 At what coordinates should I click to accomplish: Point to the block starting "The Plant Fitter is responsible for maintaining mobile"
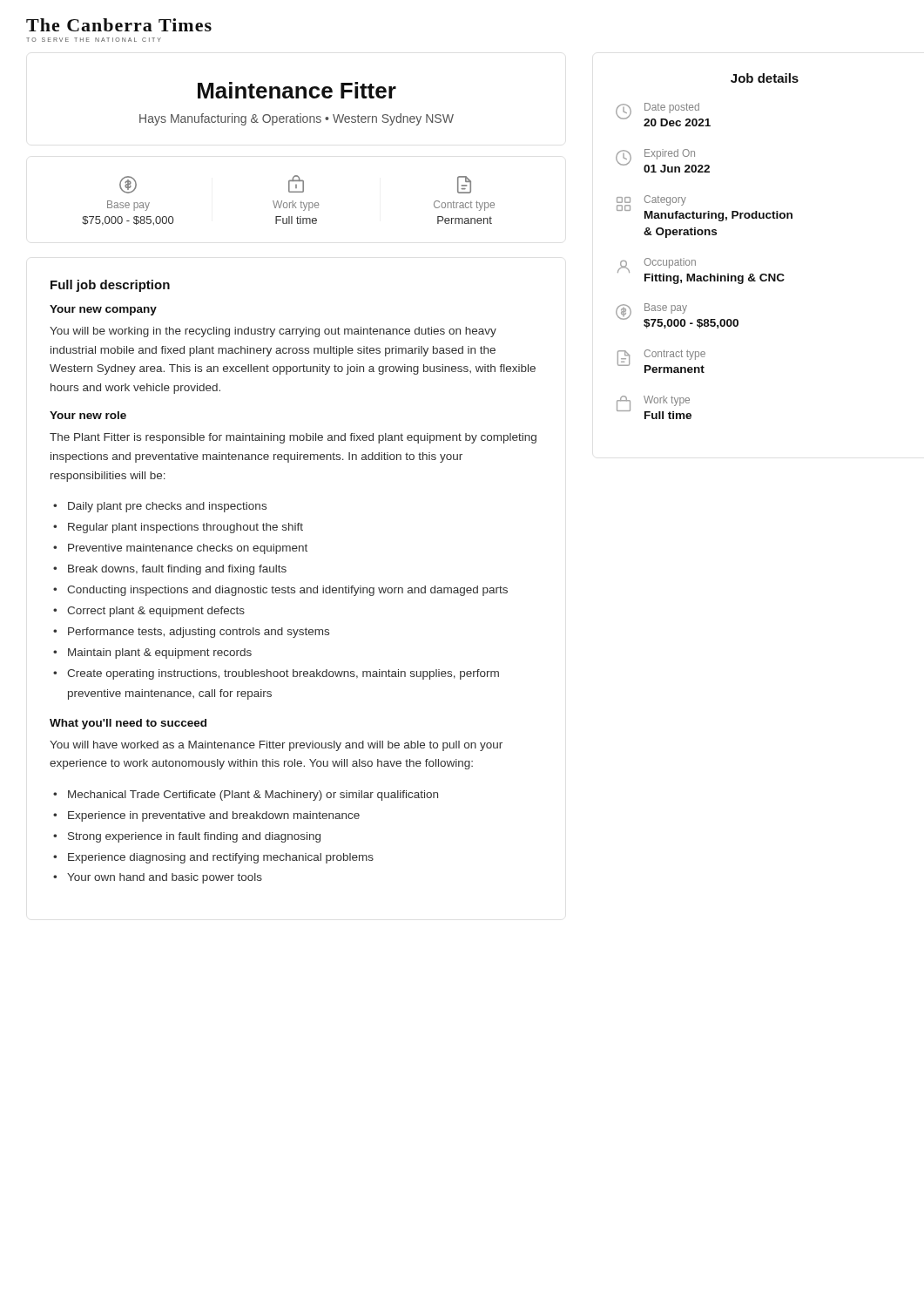coord(293,456)
